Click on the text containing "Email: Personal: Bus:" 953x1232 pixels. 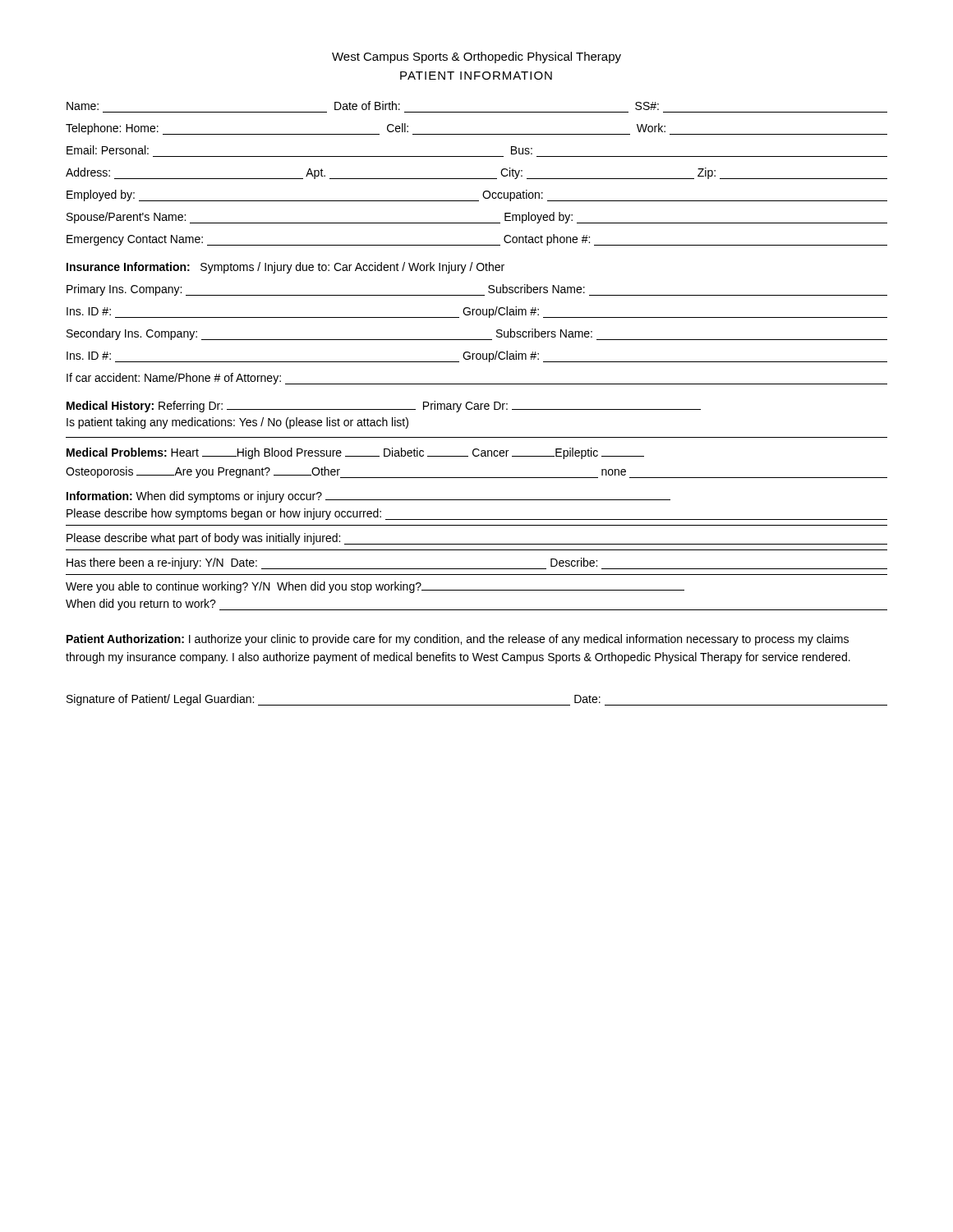[x=476, y=150]
